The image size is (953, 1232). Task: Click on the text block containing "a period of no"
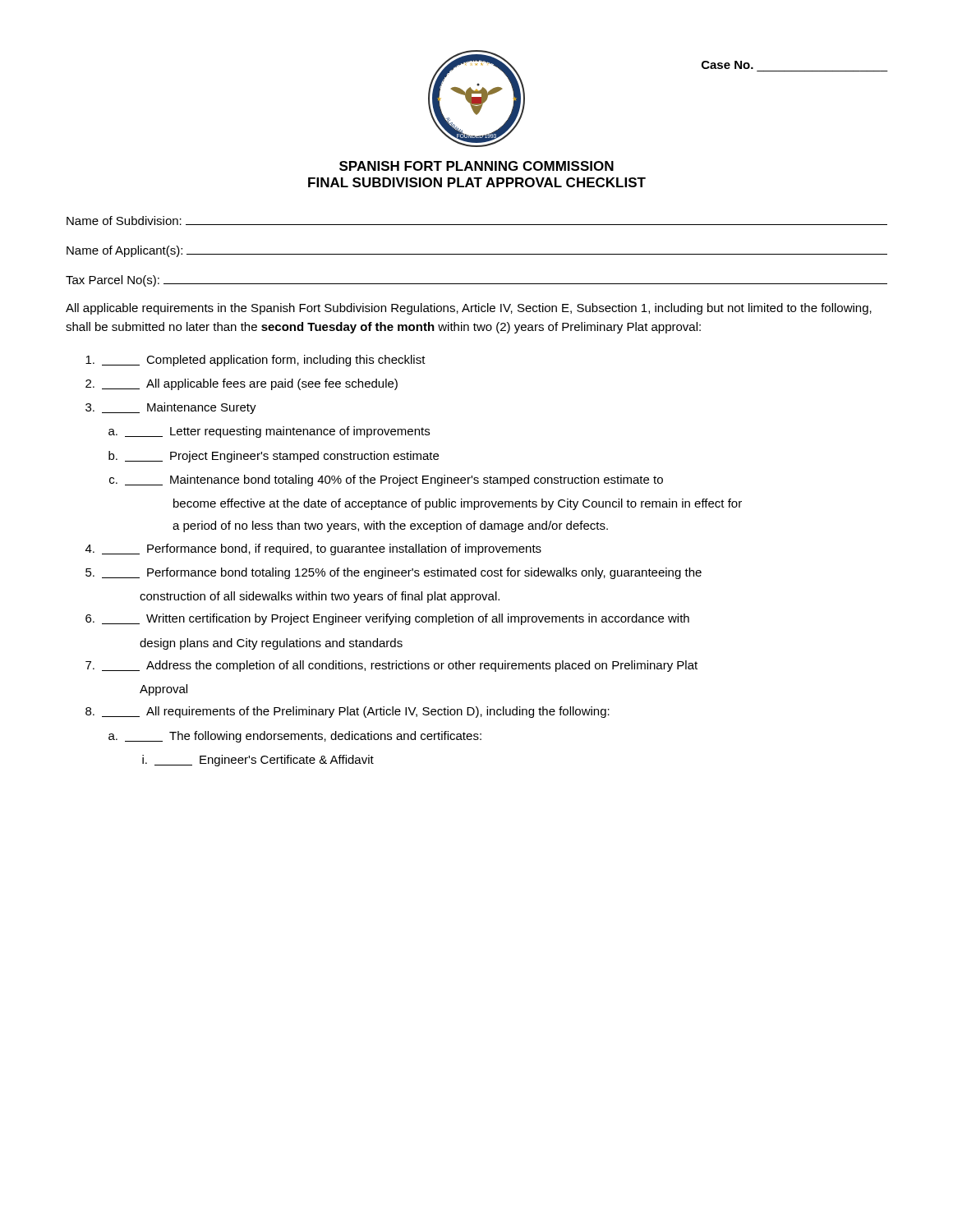click(x=391, y=525)
